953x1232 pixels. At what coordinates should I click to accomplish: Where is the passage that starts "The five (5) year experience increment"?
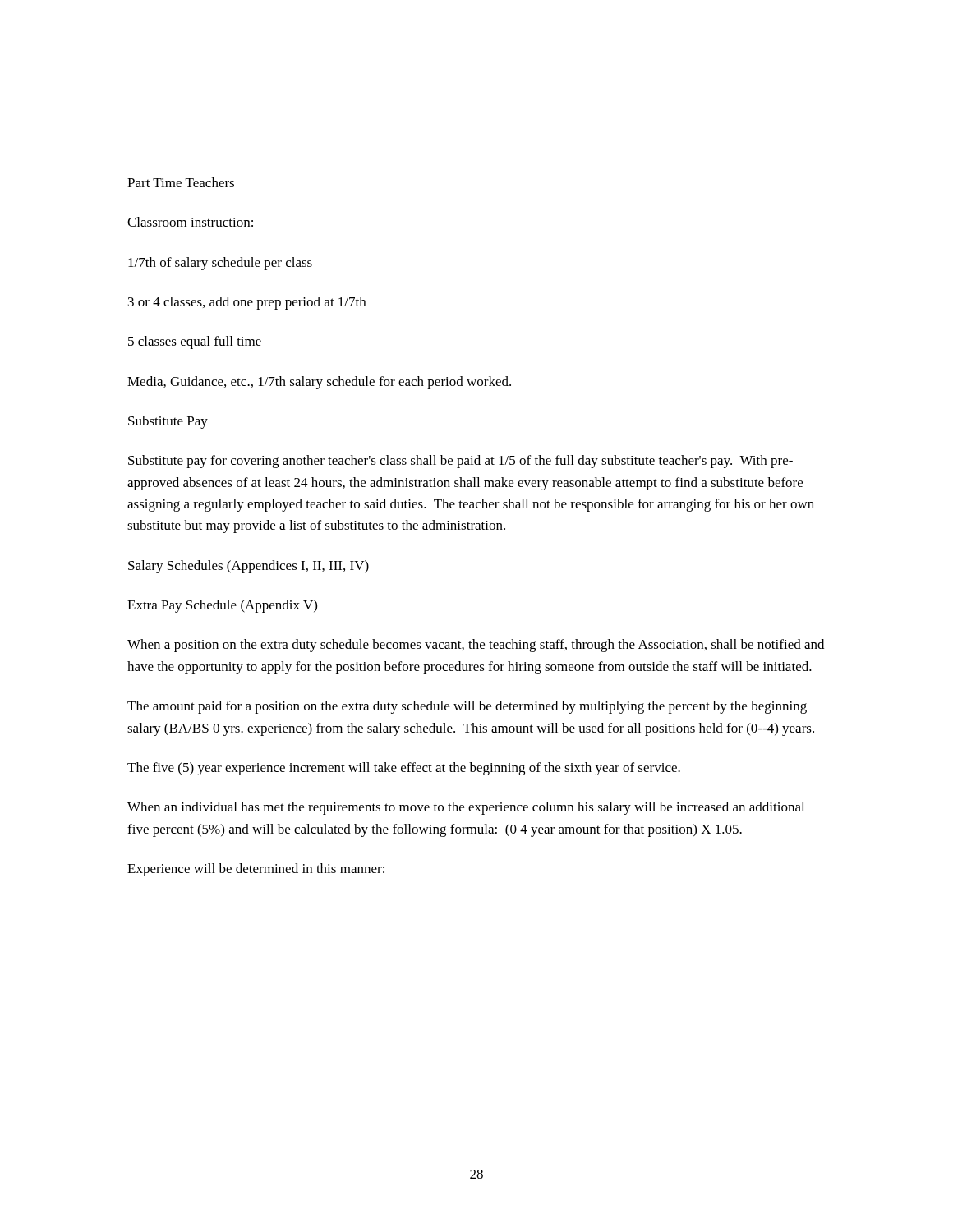[x=404, y=767]
